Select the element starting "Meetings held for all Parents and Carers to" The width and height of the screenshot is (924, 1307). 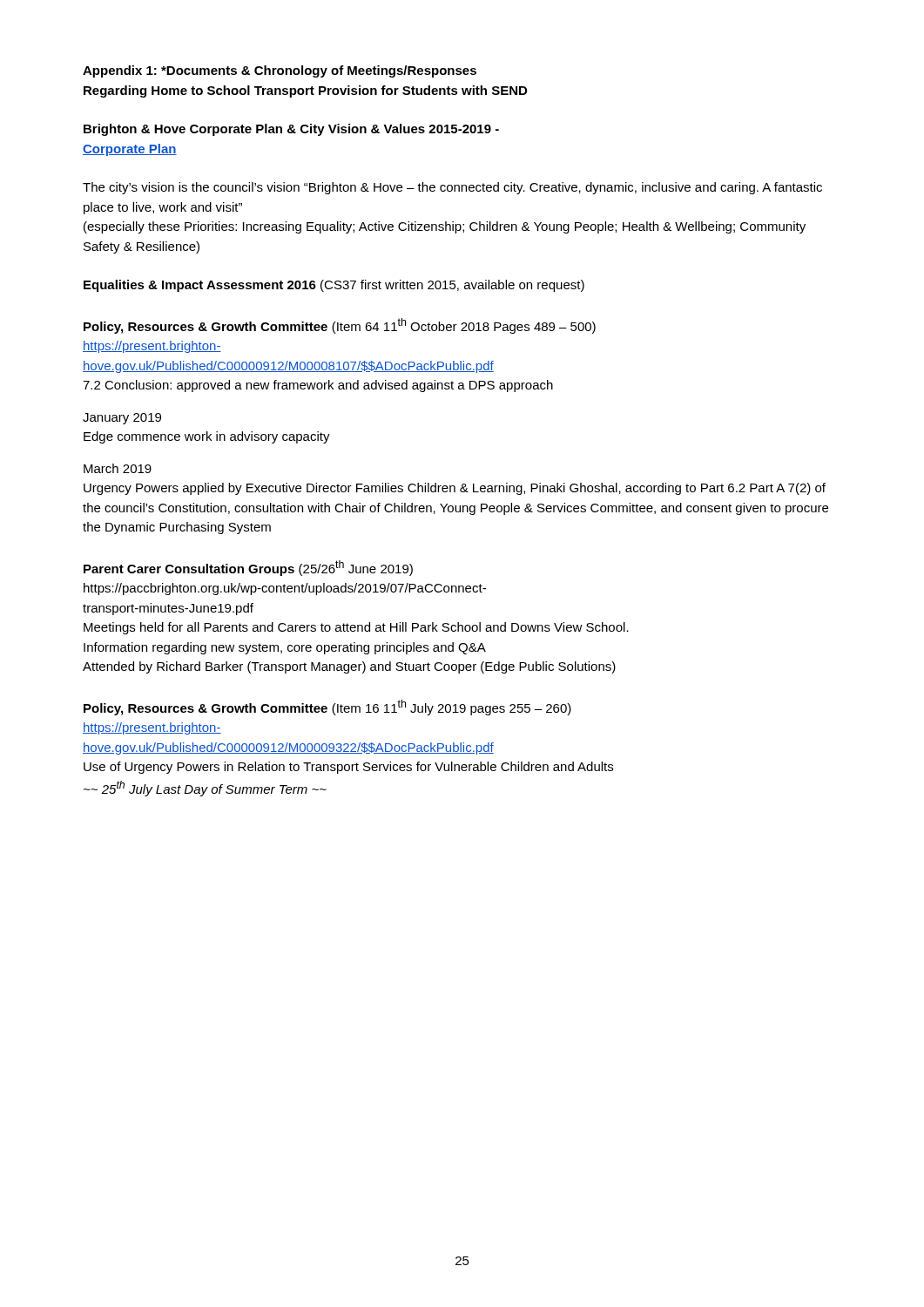point(356,627)
